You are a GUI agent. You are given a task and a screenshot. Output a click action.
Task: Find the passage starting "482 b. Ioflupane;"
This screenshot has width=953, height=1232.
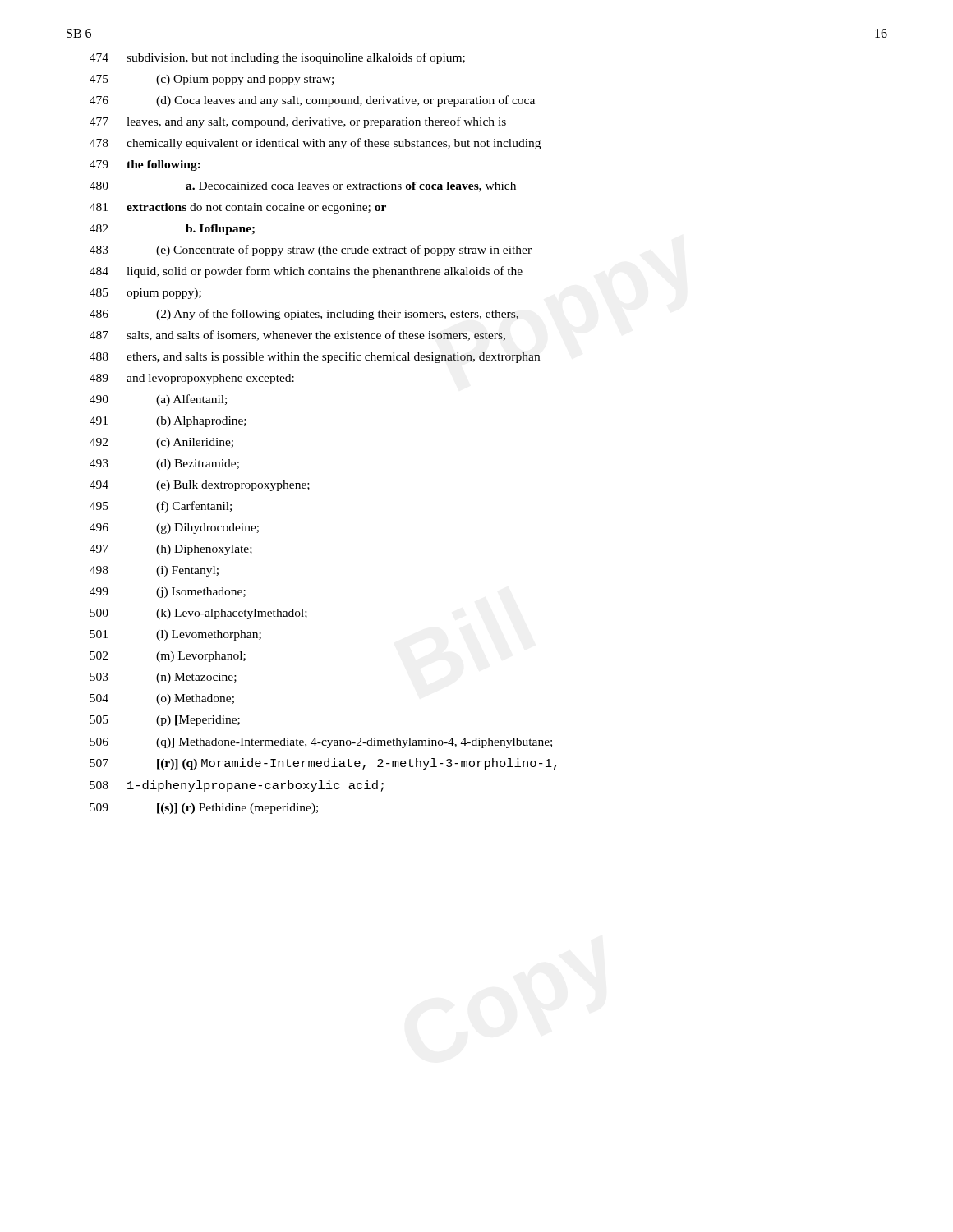[x=97, y=230]
